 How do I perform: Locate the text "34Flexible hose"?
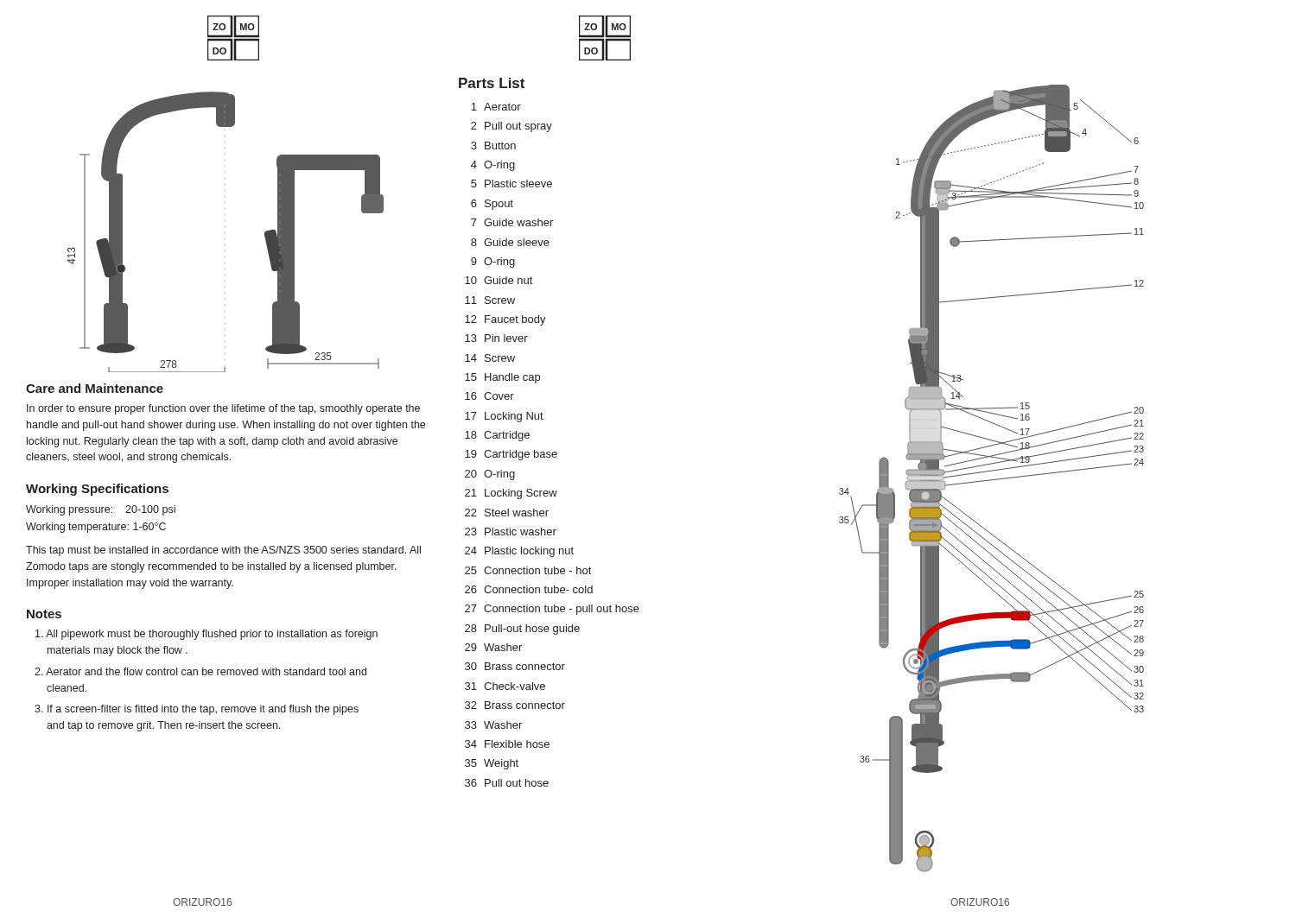point(504,744)
